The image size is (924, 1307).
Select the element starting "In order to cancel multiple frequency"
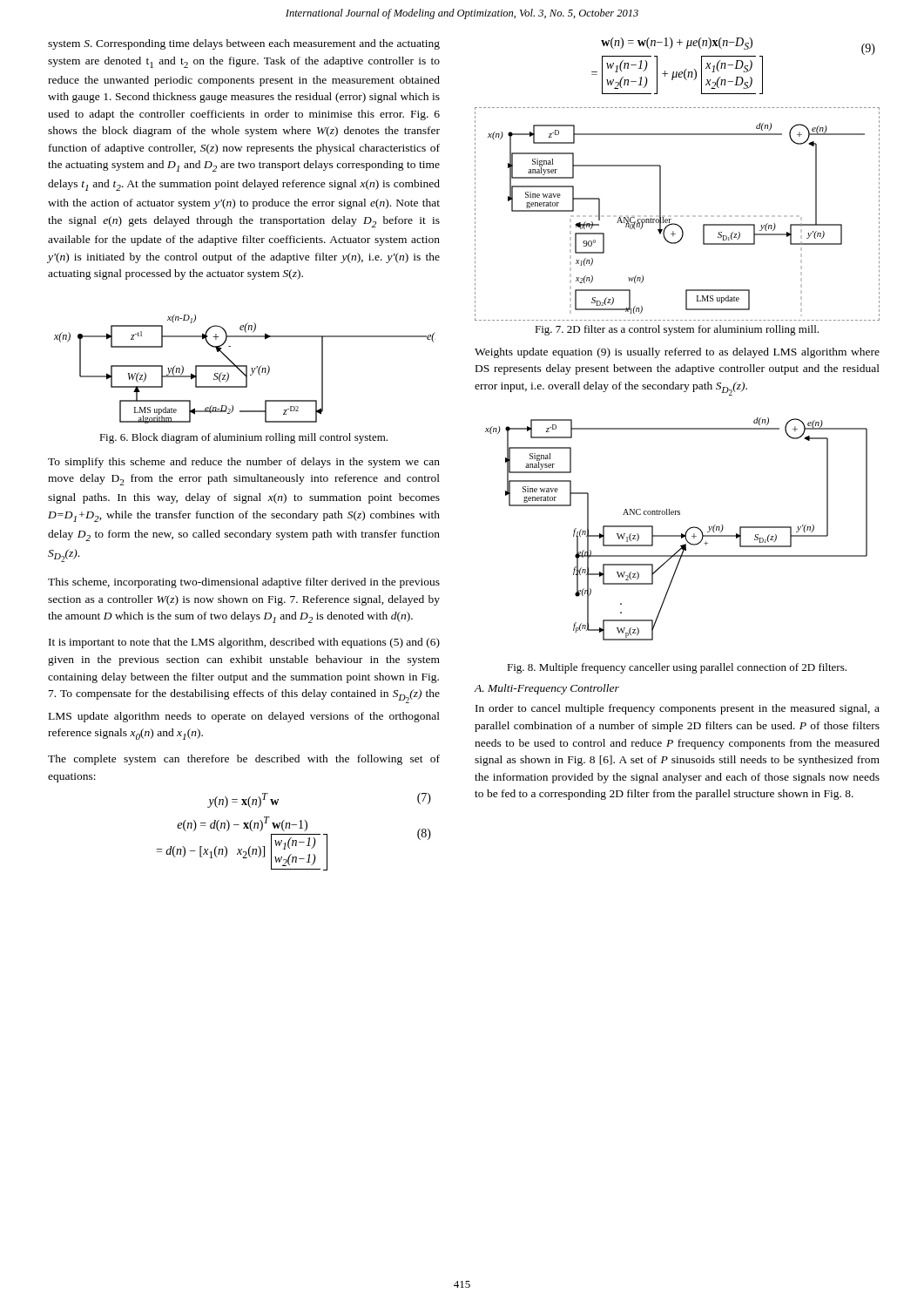(x=677, y=751)
